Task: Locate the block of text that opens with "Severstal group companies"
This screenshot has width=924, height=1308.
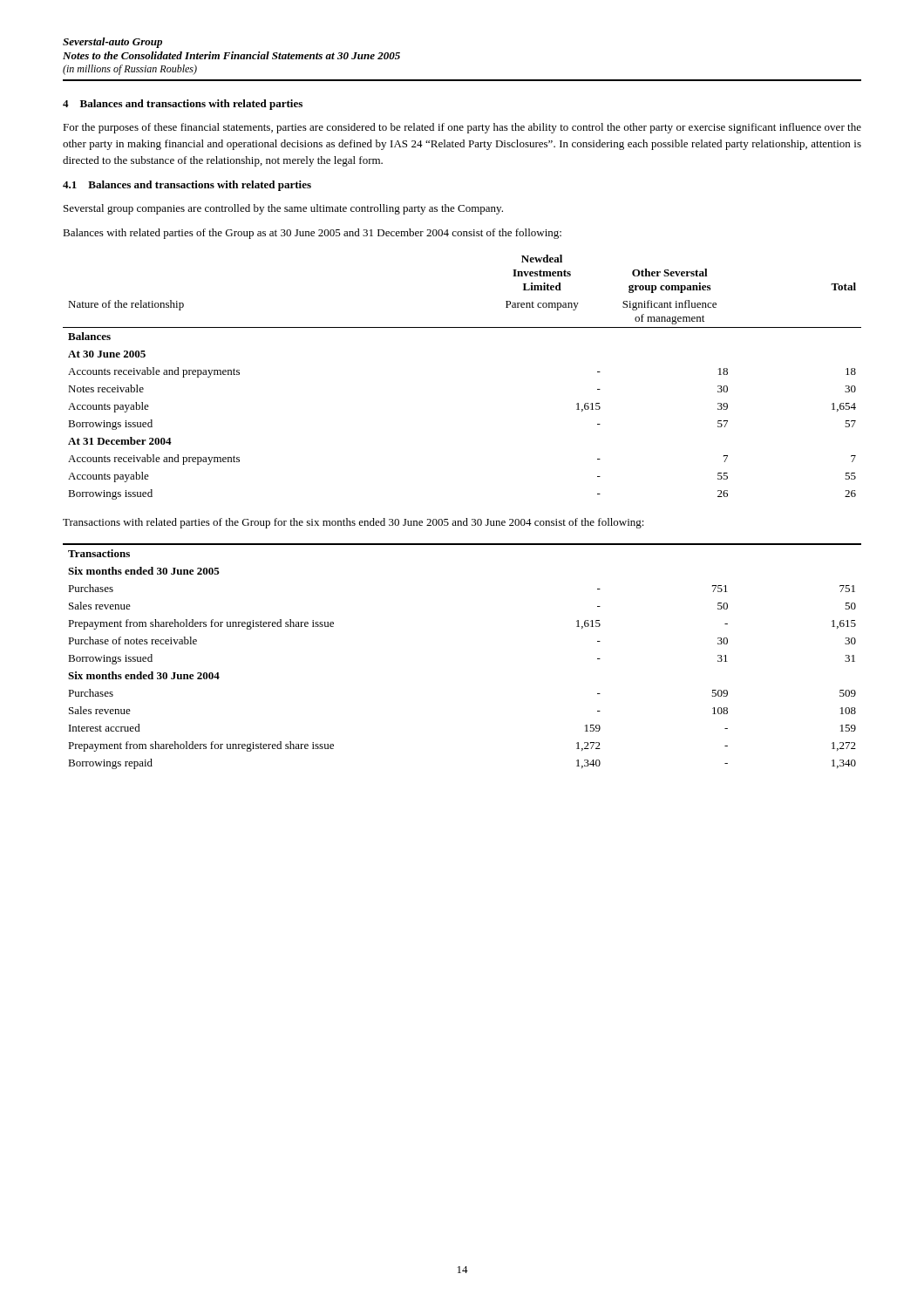Action: [462, 208]
